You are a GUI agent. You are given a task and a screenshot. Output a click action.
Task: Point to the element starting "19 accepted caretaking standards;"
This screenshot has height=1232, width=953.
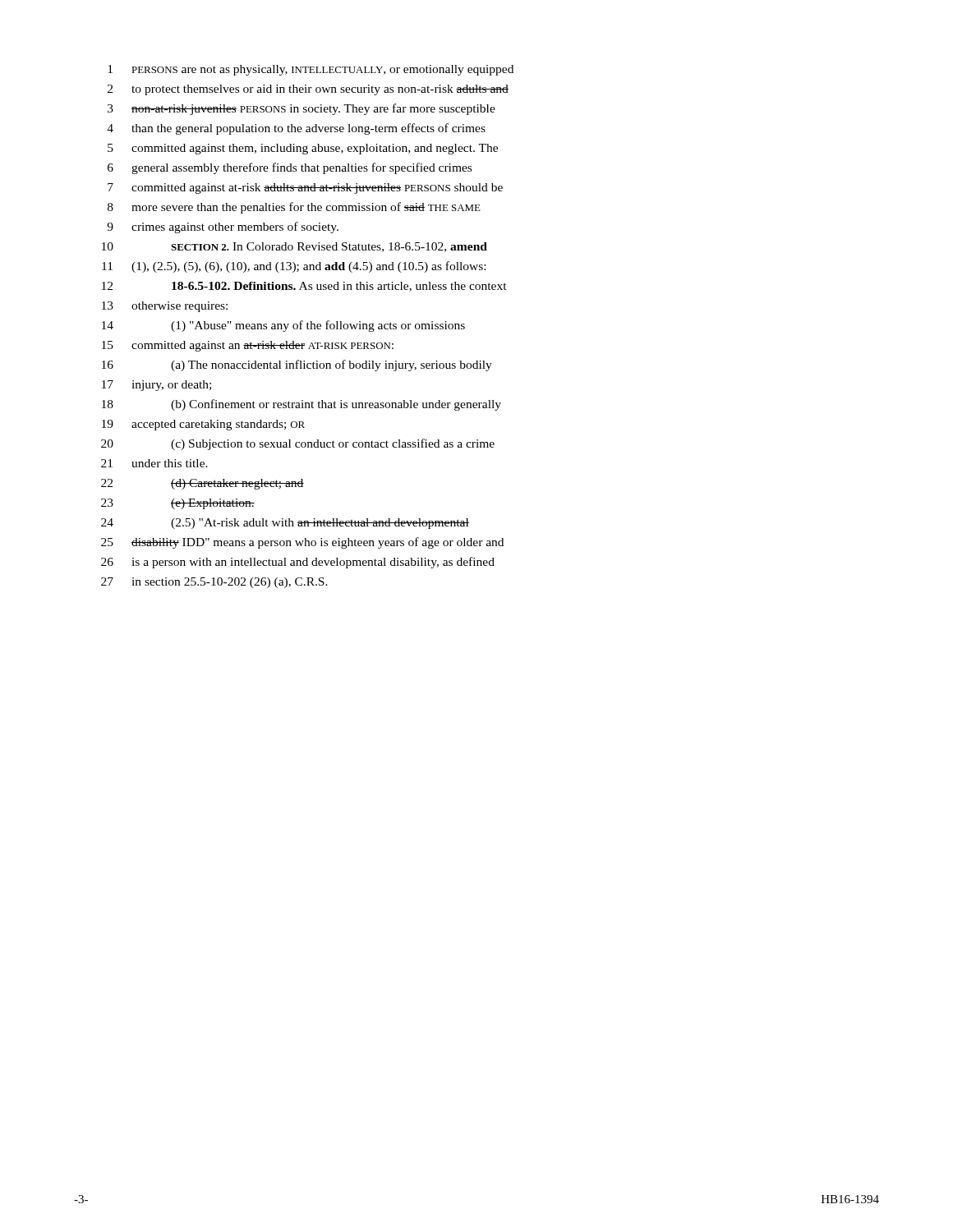tap(203, 425)
